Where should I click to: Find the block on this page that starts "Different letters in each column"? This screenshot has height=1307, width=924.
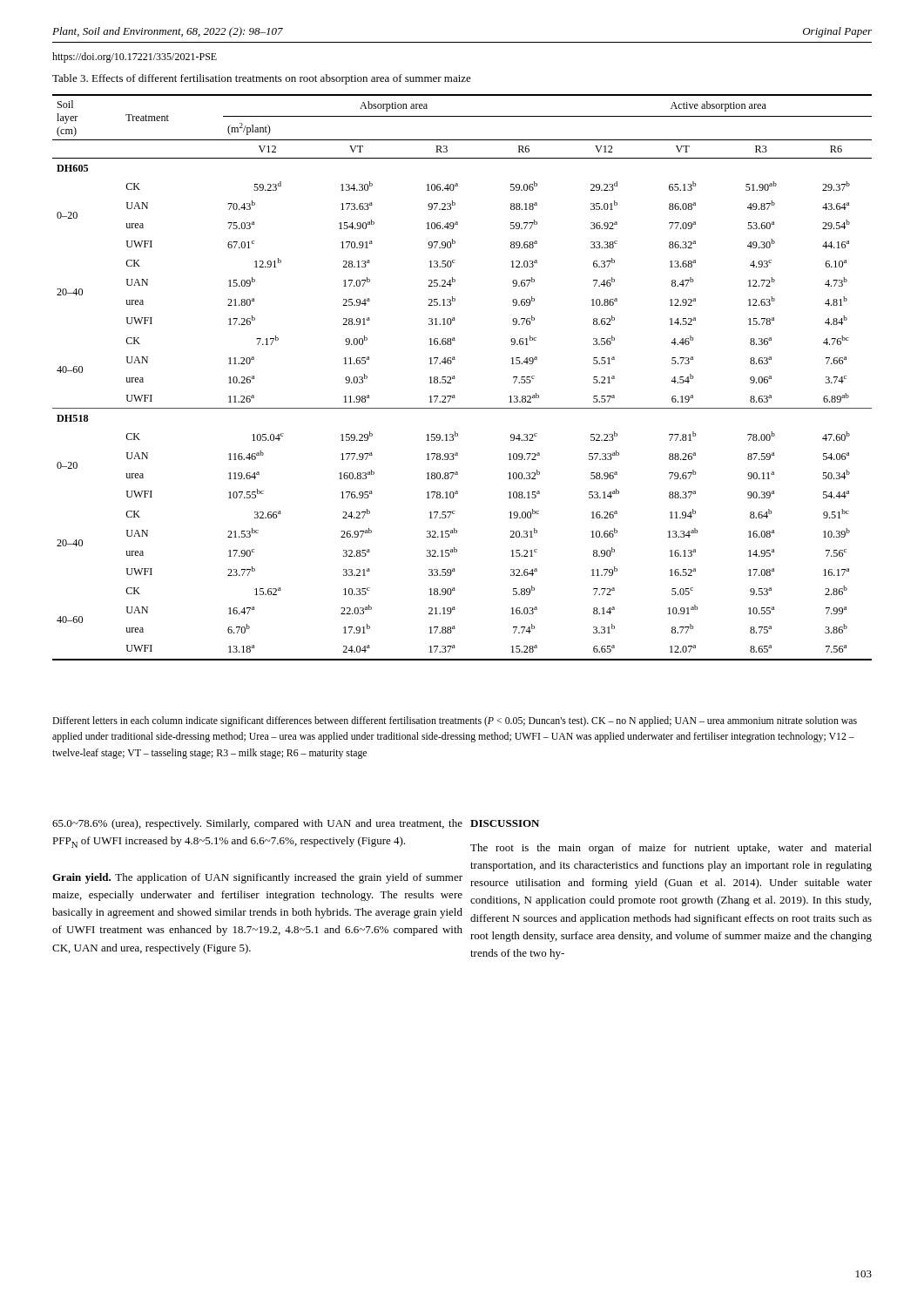455,737
